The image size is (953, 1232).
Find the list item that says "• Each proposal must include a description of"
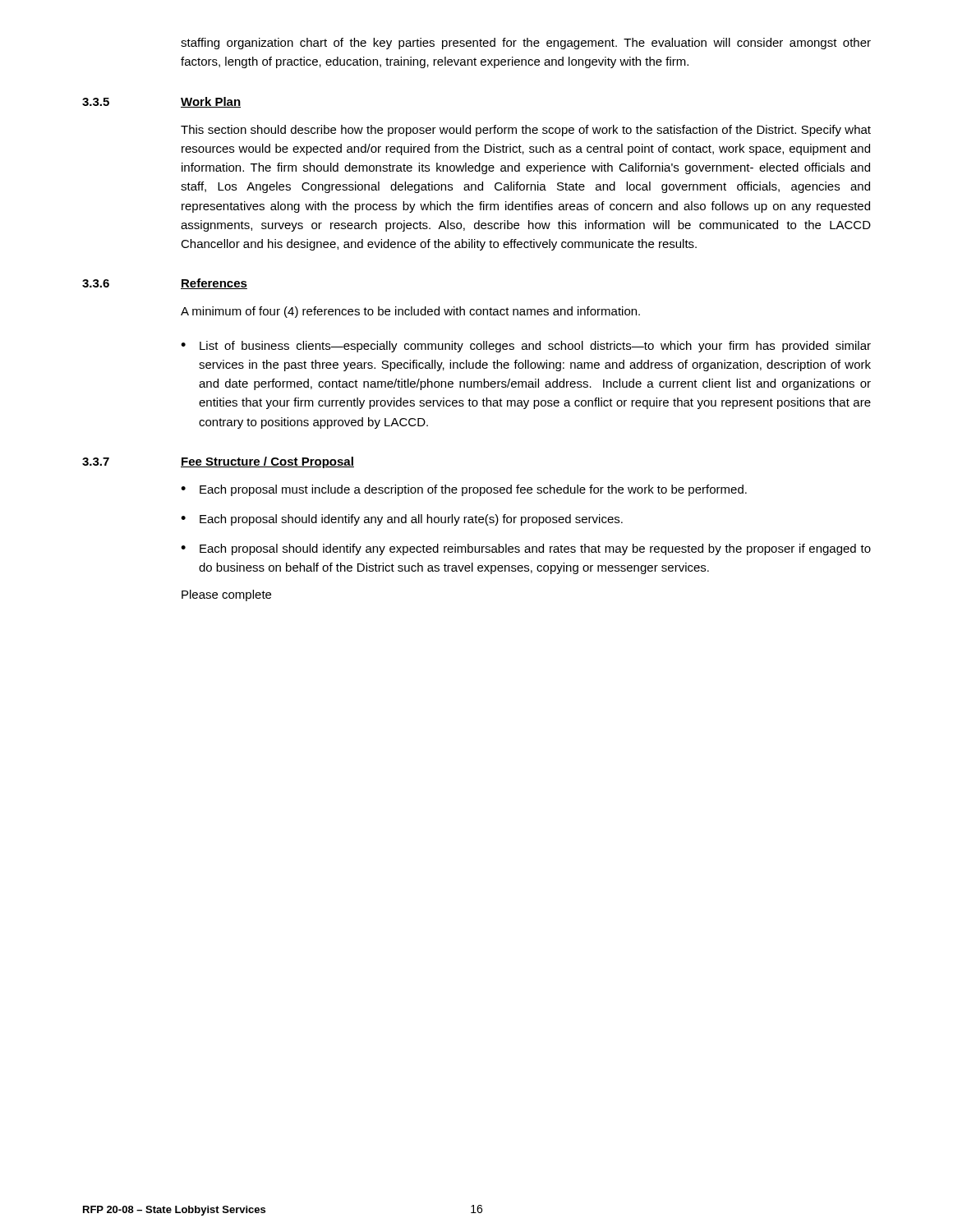click(x=526, y=490)
